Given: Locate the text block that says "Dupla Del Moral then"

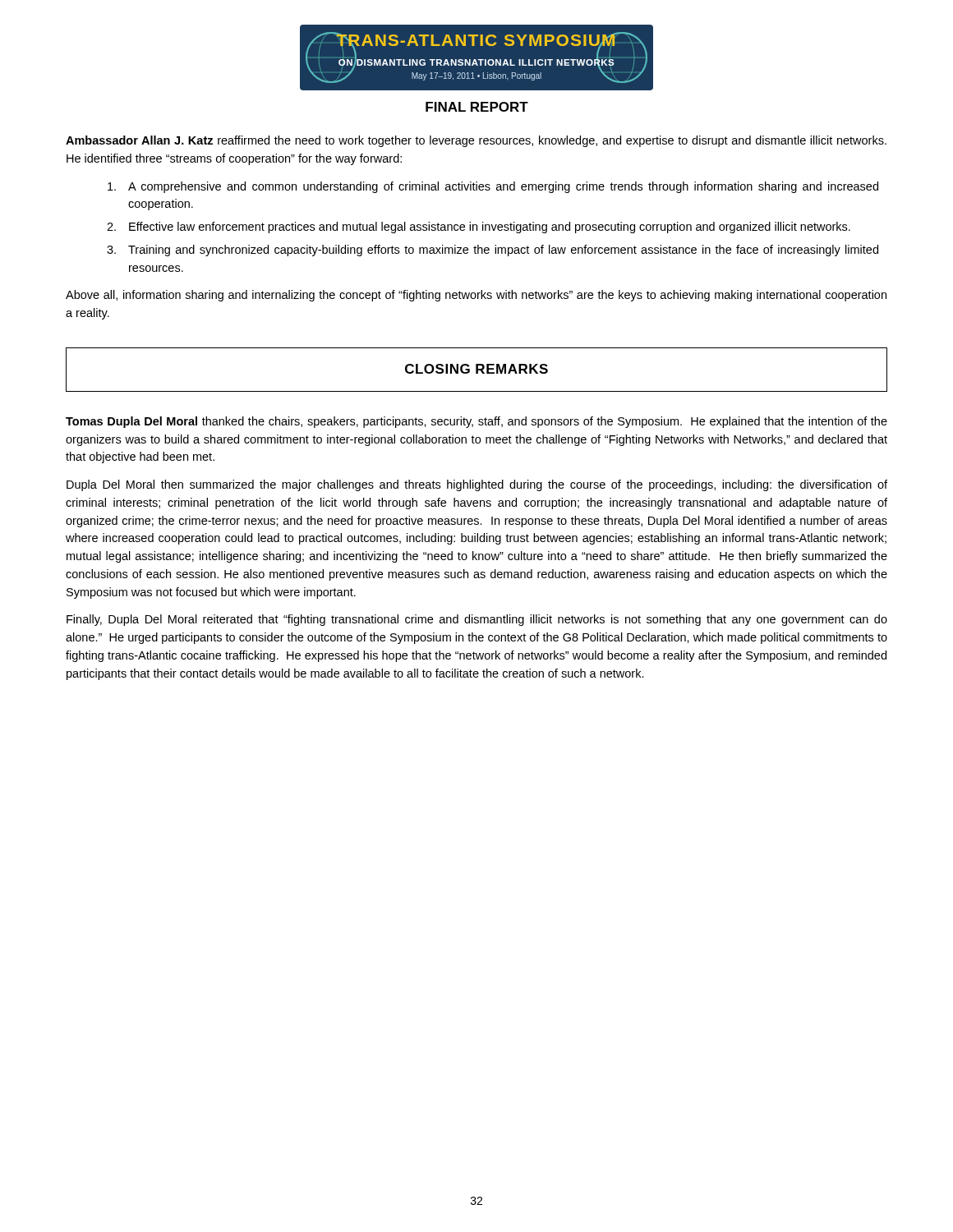Looking at the screenshot, I should click(x=476, y=538).
